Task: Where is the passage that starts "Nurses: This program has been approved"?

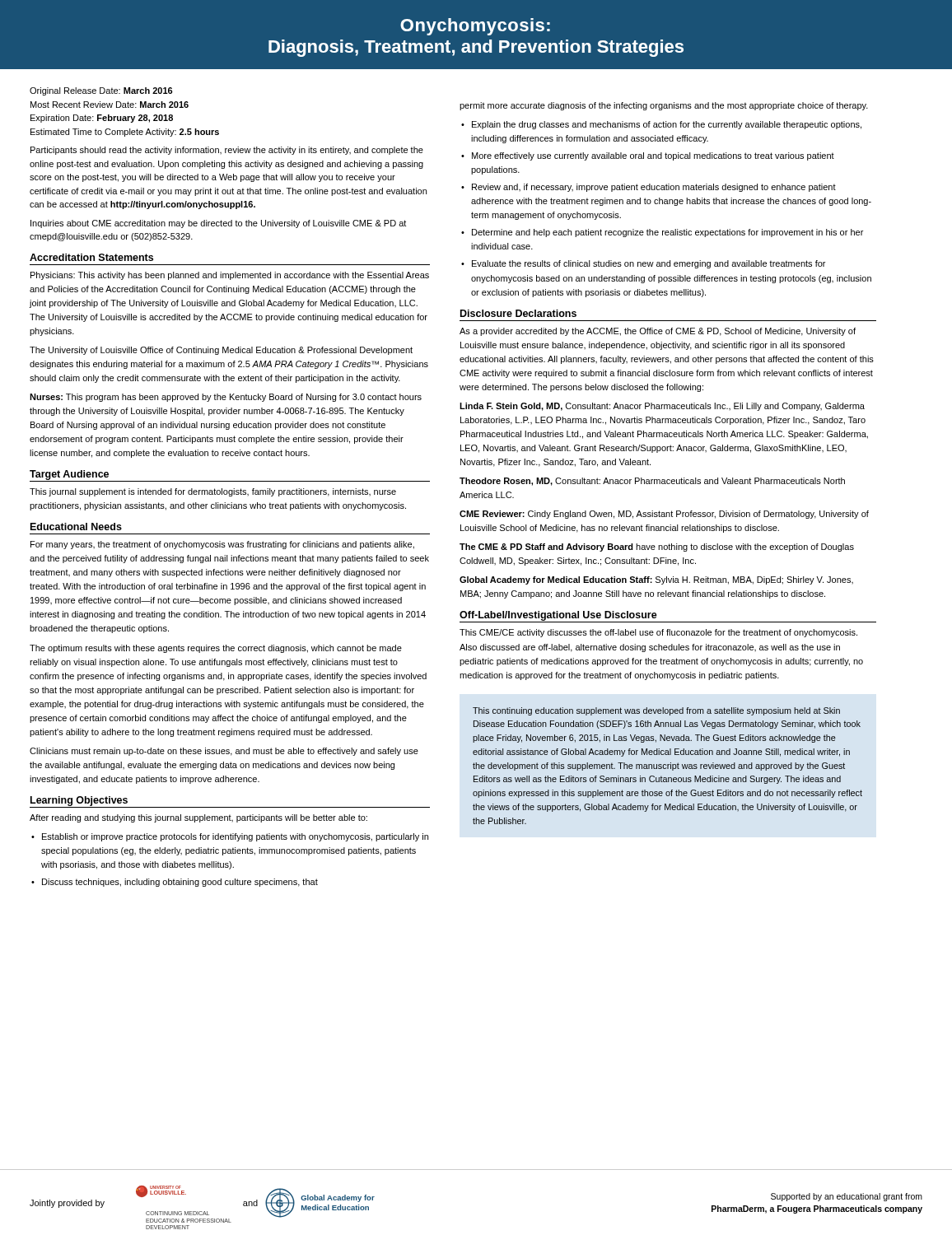Action: click(226, 425)
